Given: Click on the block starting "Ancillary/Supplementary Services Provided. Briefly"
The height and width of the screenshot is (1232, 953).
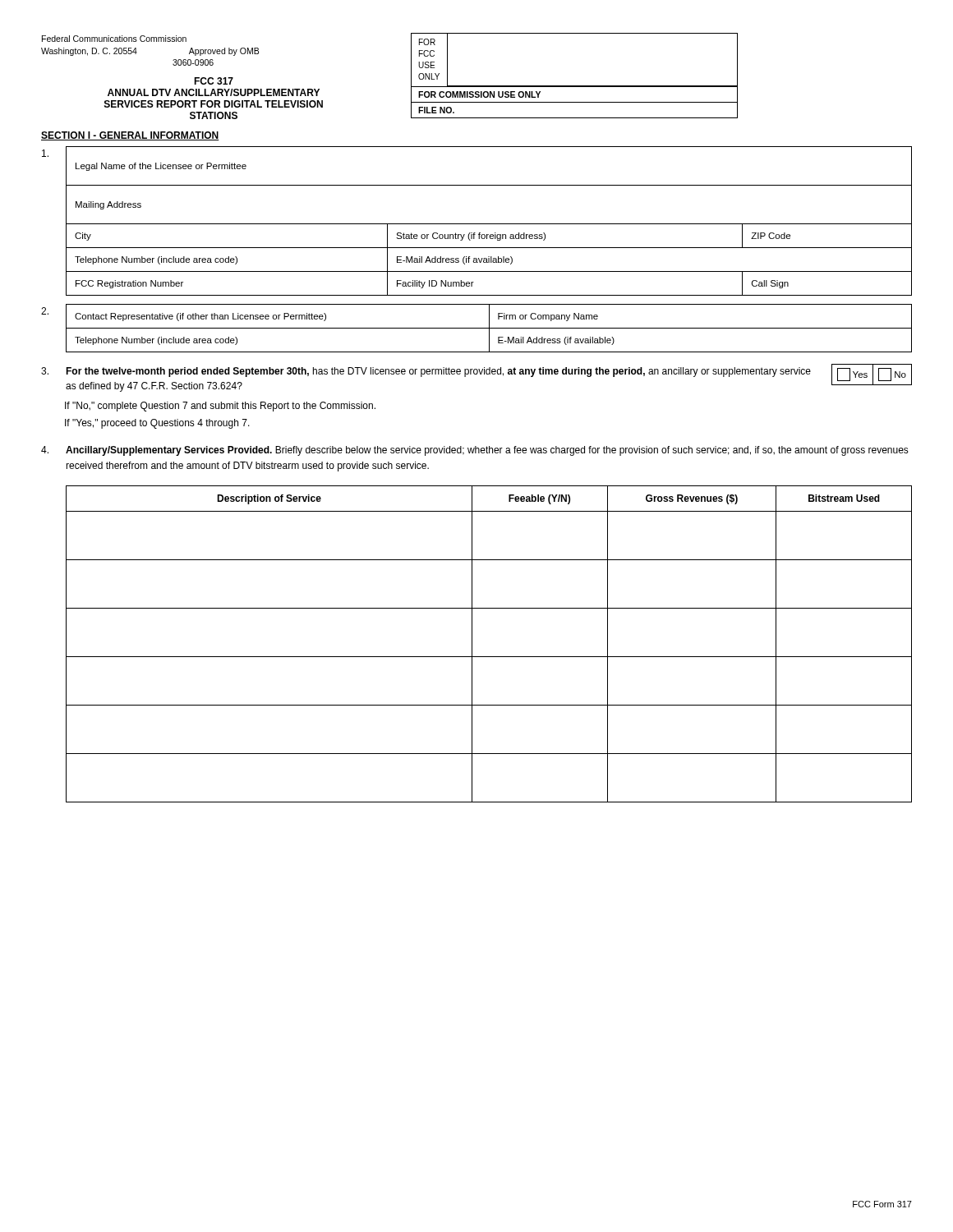Looking at the screenshot, I should tap(487, 458).
